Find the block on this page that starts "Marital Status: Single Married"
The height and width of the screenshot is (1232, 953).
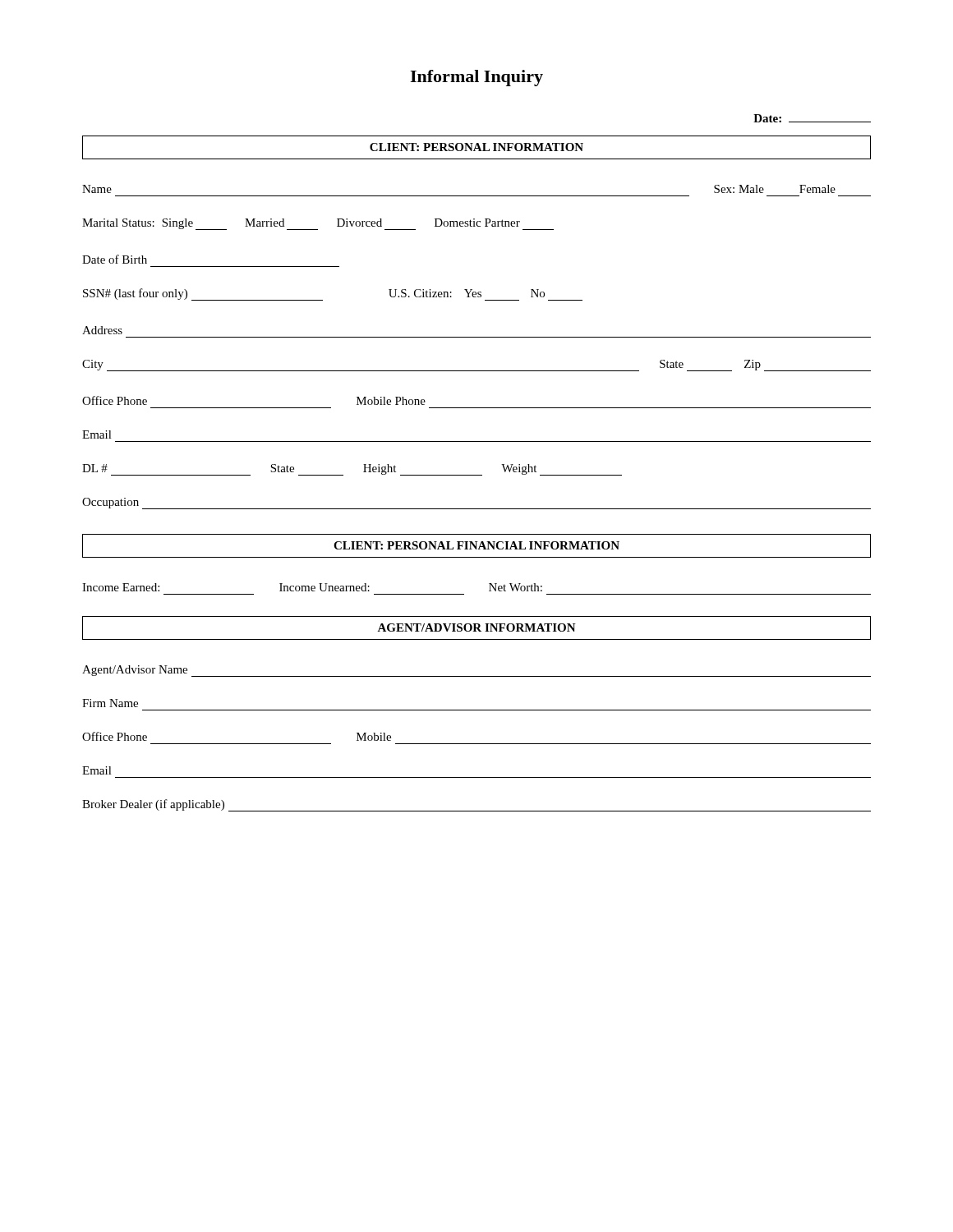[318, 222]
